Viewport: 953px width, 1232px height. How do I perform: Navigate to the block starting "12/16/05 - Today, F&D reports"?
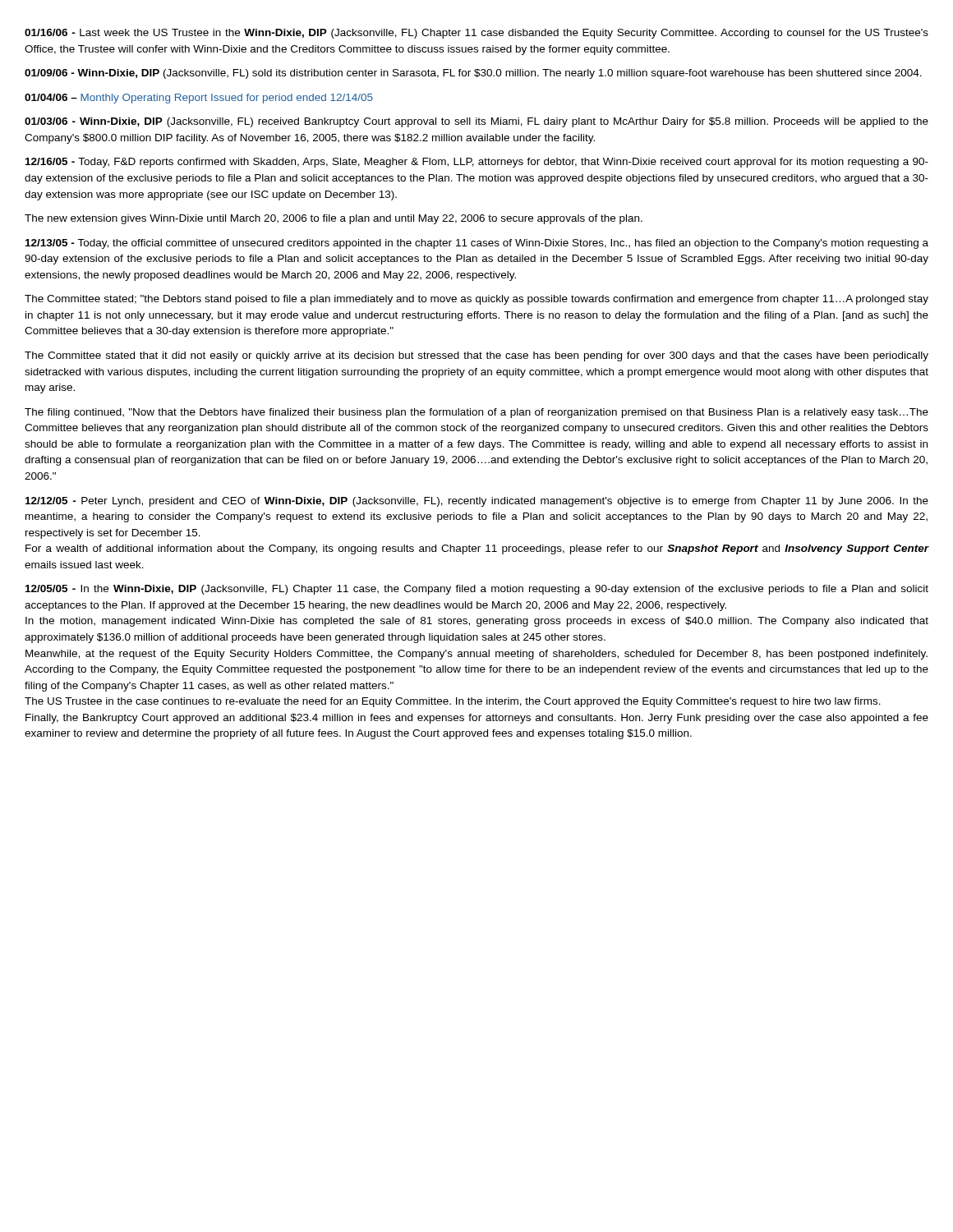(476, 178)
